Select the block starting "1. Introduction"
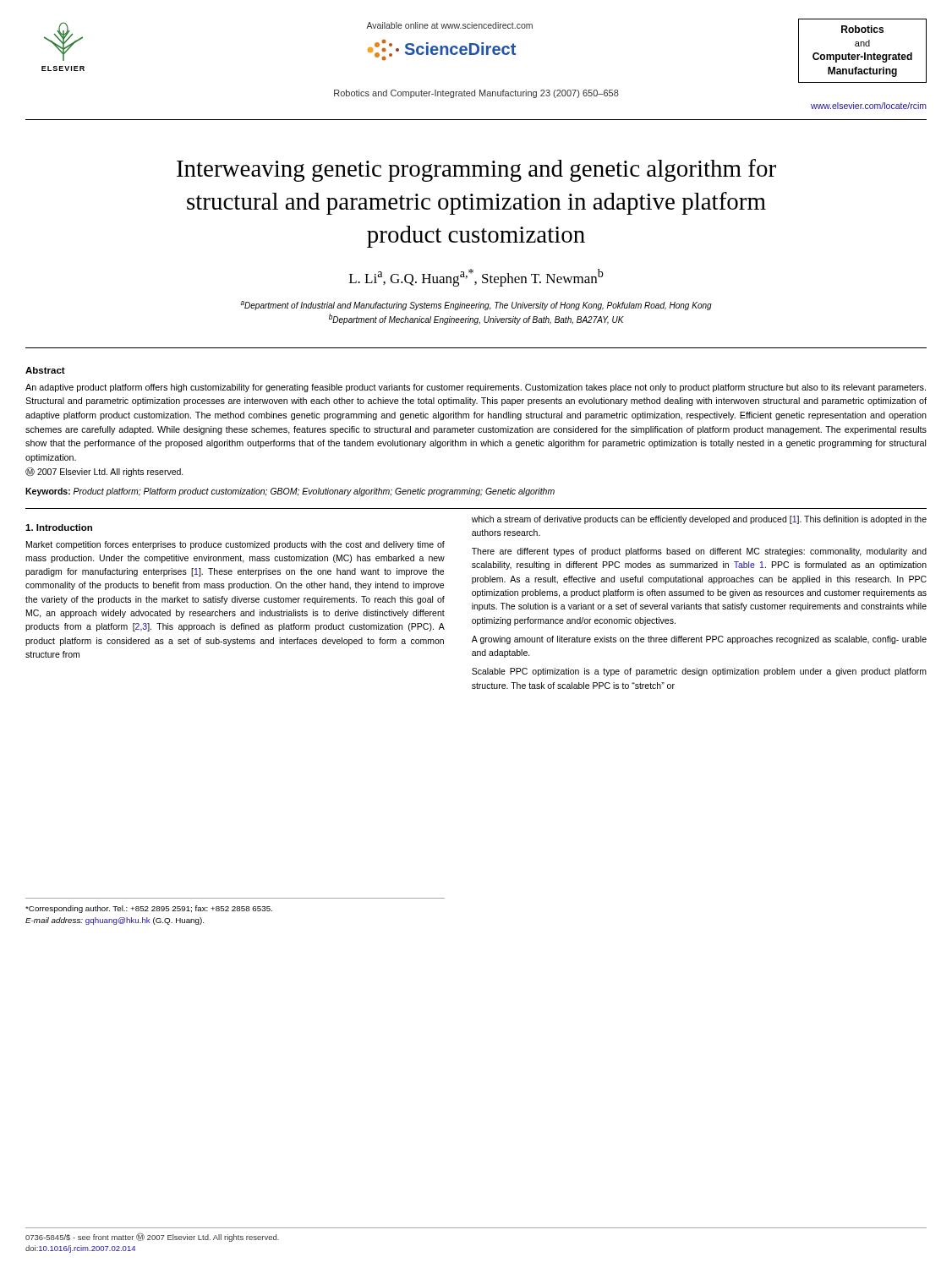Image resolution: width=952 pixels, height=1268 pixels. 59,527
